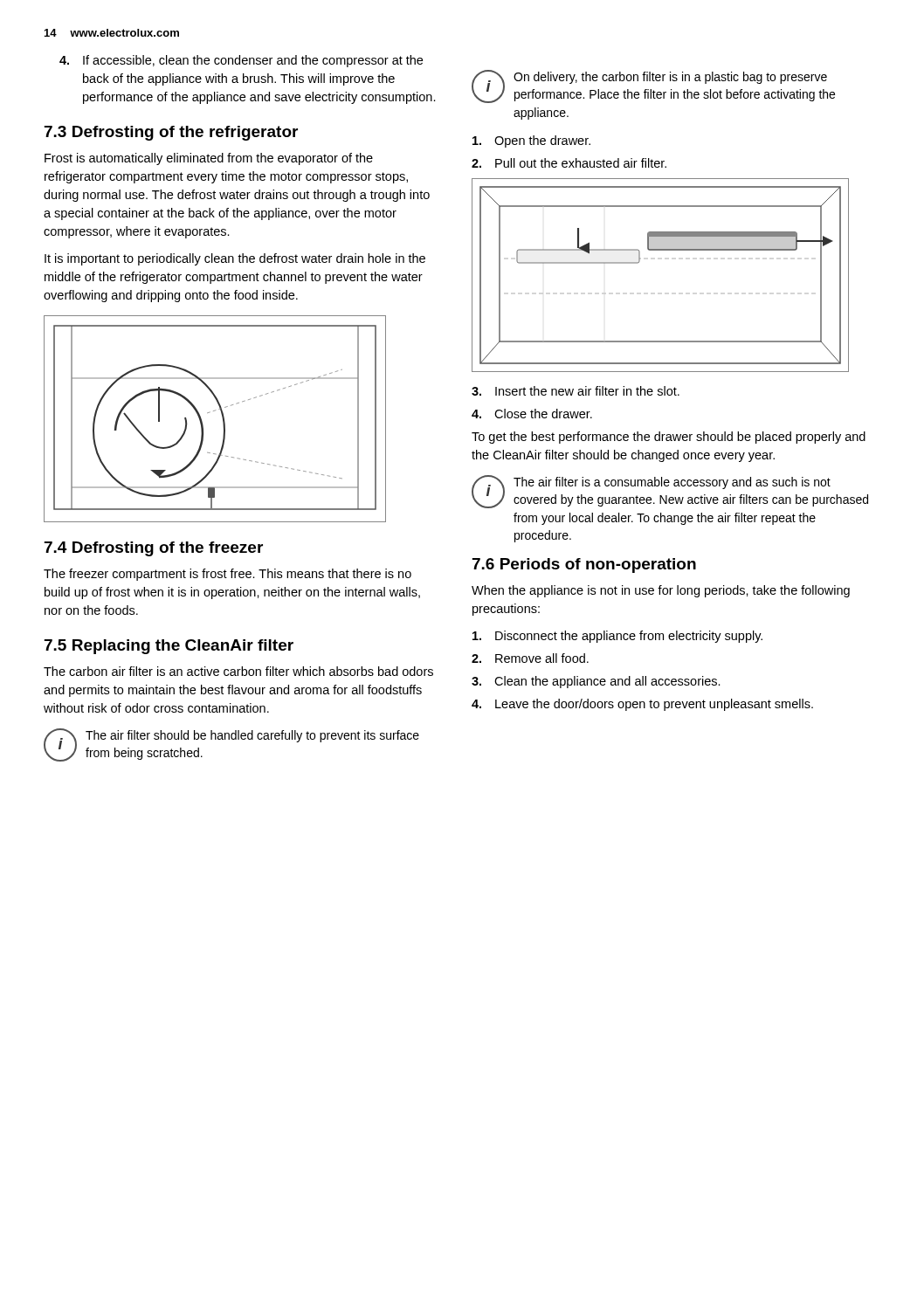
Task: Locate the element starting "The freezer compartment"
Action: (240, 592)
